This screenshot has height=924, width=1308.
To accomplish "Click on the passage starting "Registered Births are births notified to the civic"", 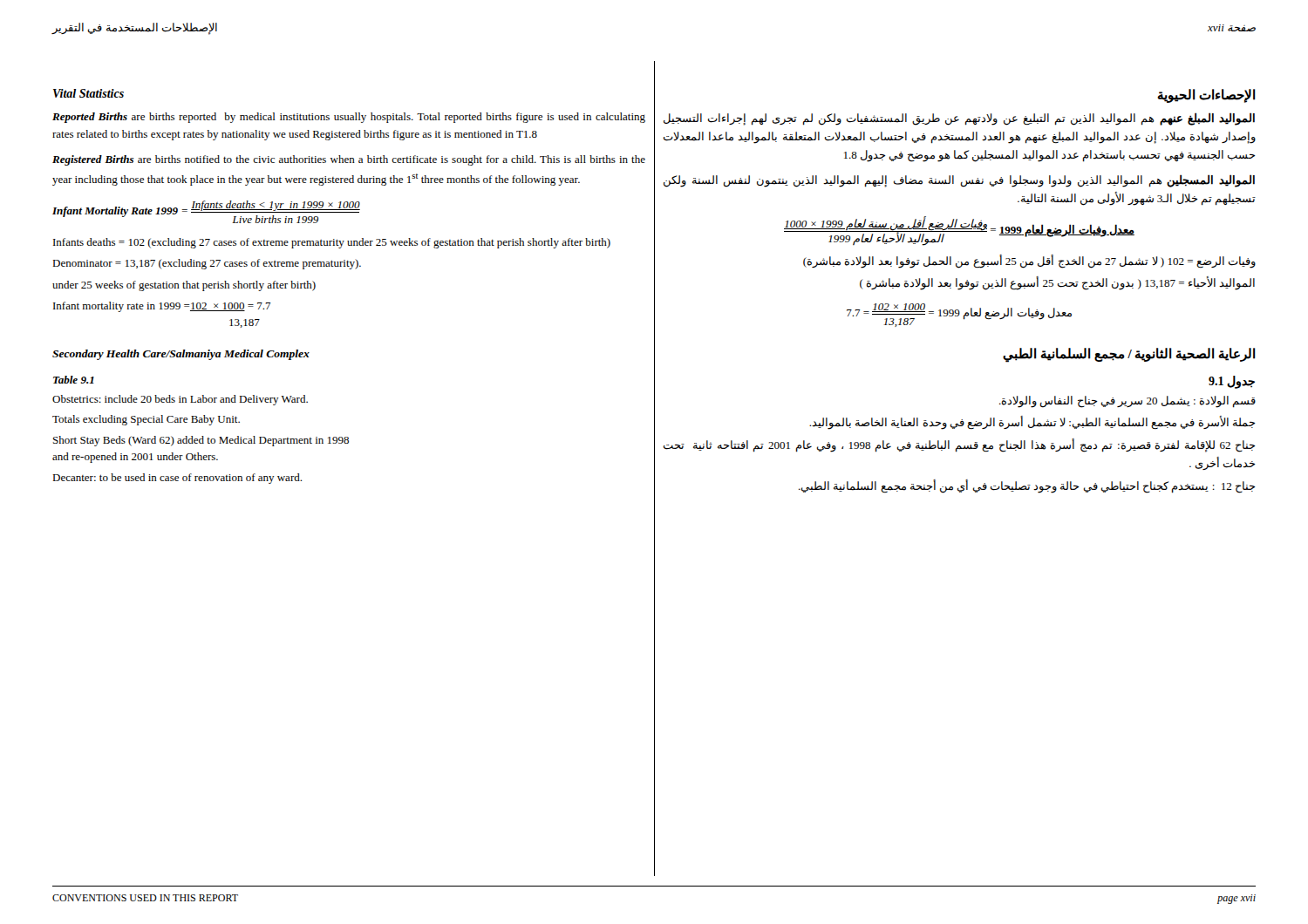I will click(x=349, y=170).
